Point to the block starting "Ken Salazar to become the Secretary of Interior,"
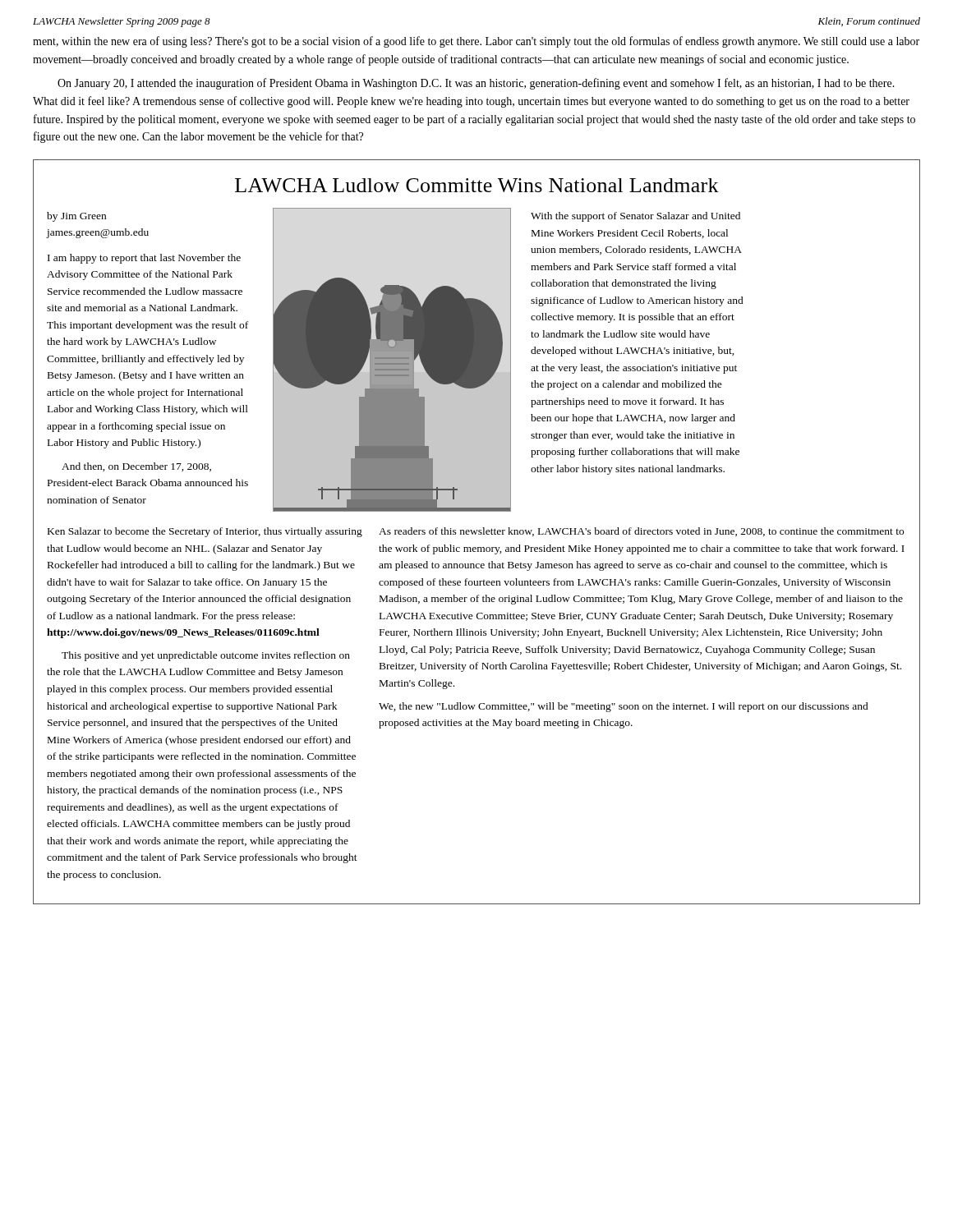 [205, 703]
